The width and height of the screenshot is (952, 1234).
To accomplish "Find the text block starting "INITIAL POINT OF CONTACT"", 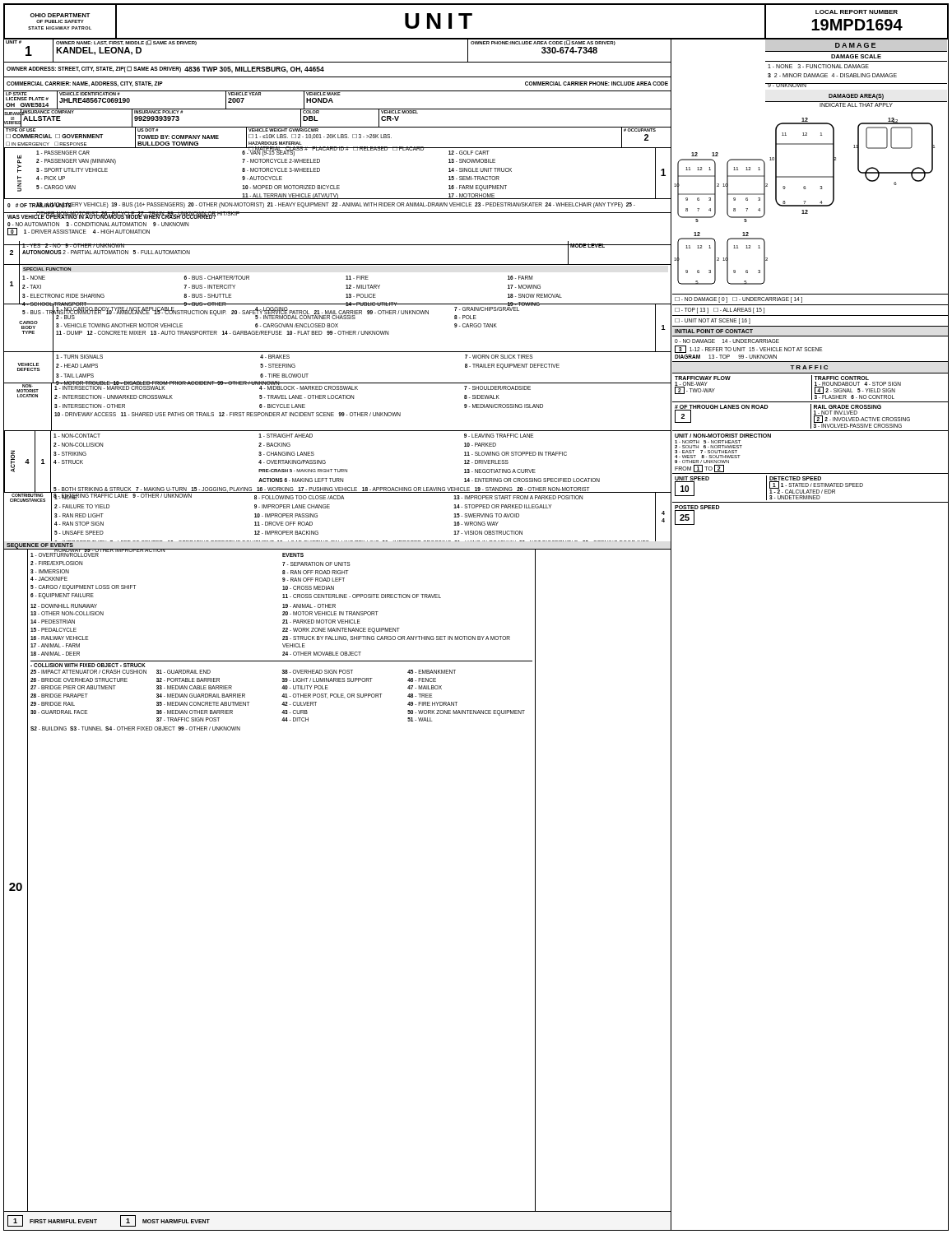I will point(714,331).
